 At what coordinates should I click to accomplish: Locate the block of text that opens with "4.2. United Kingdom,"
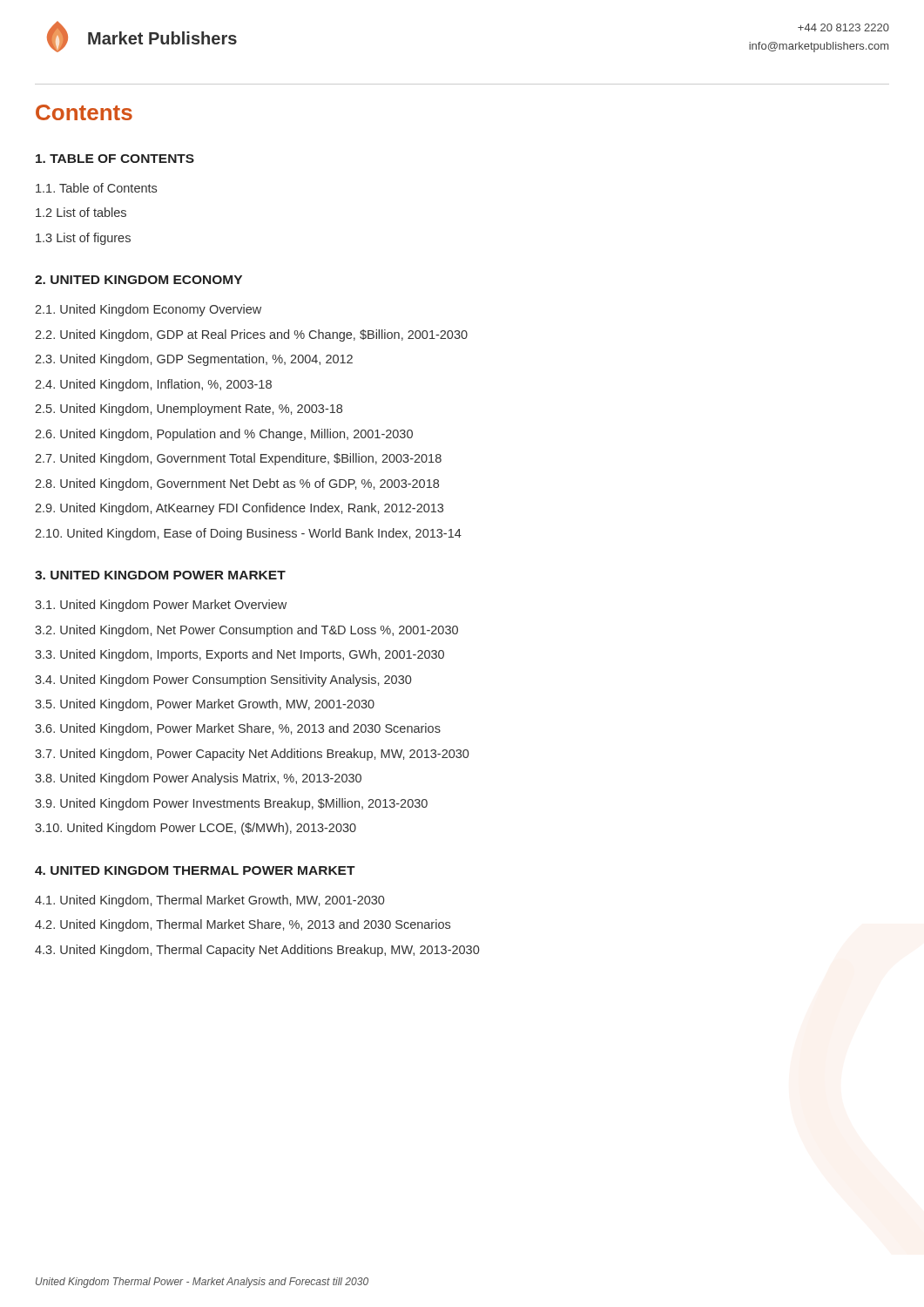coord(243,925)
